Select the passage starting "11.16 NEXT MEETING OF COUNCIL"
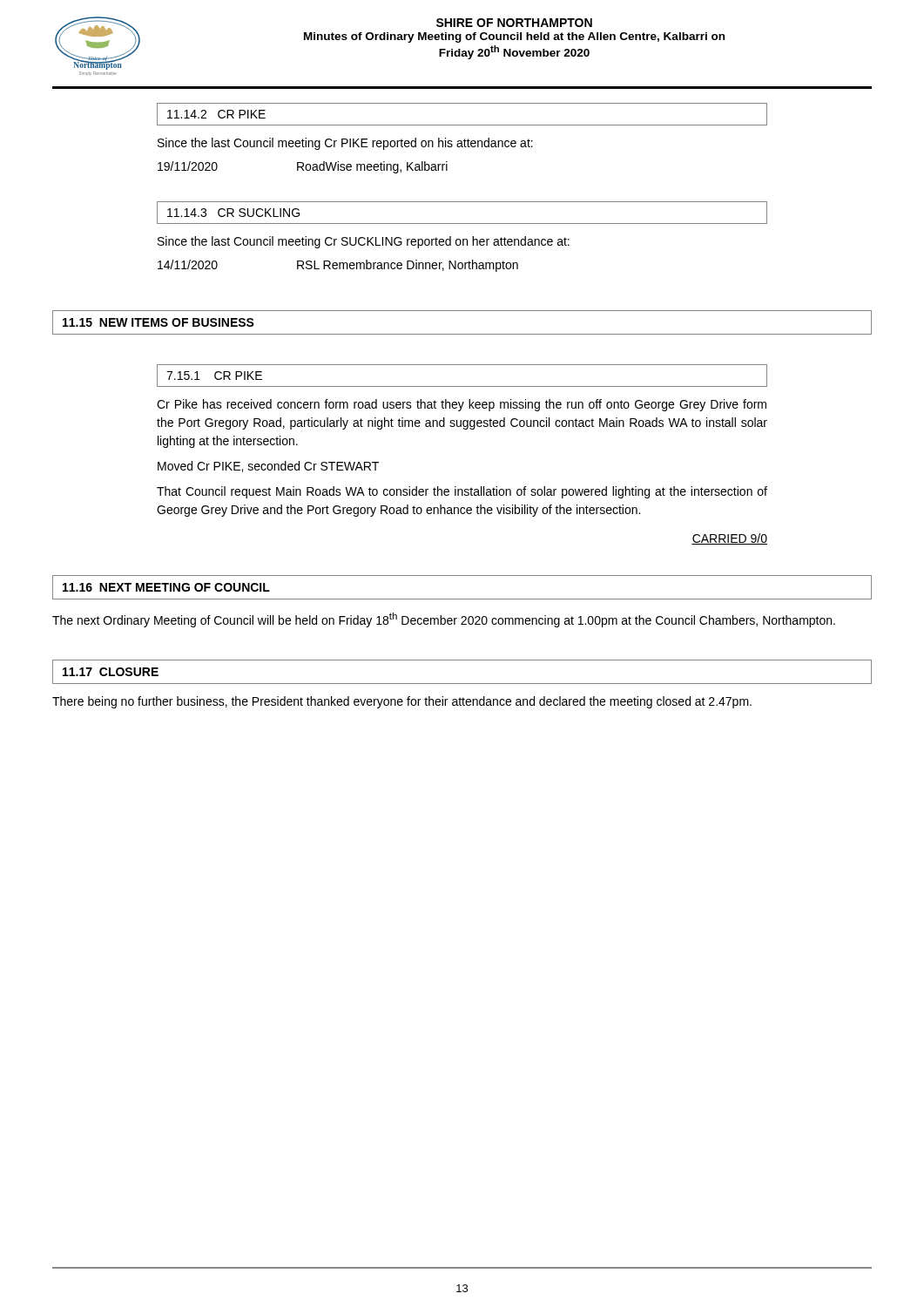The image size is (924, 1307). pos(166,587)
